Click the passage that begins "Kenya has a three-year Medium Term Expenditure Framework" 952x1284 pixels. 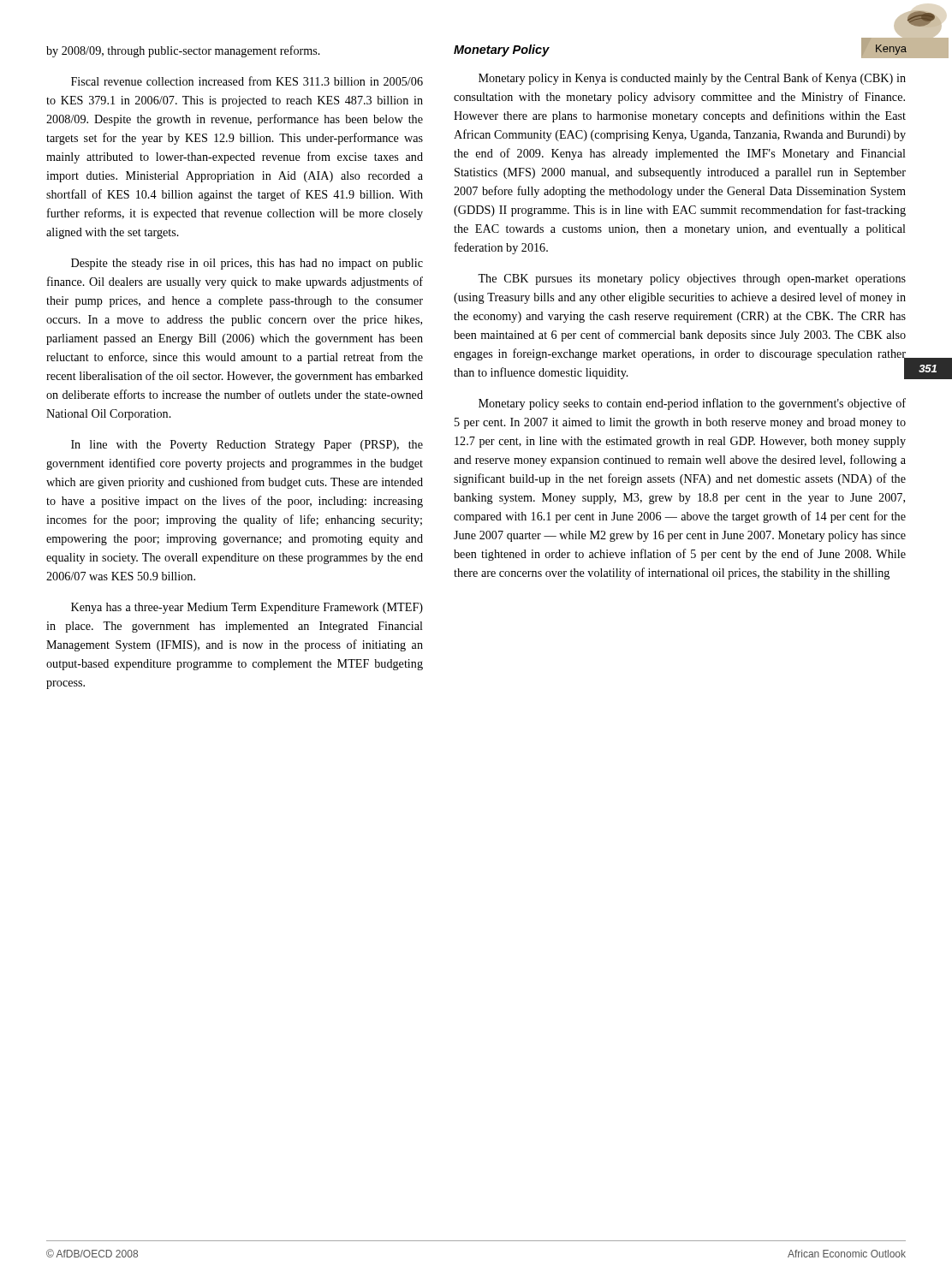pos(235,645)
